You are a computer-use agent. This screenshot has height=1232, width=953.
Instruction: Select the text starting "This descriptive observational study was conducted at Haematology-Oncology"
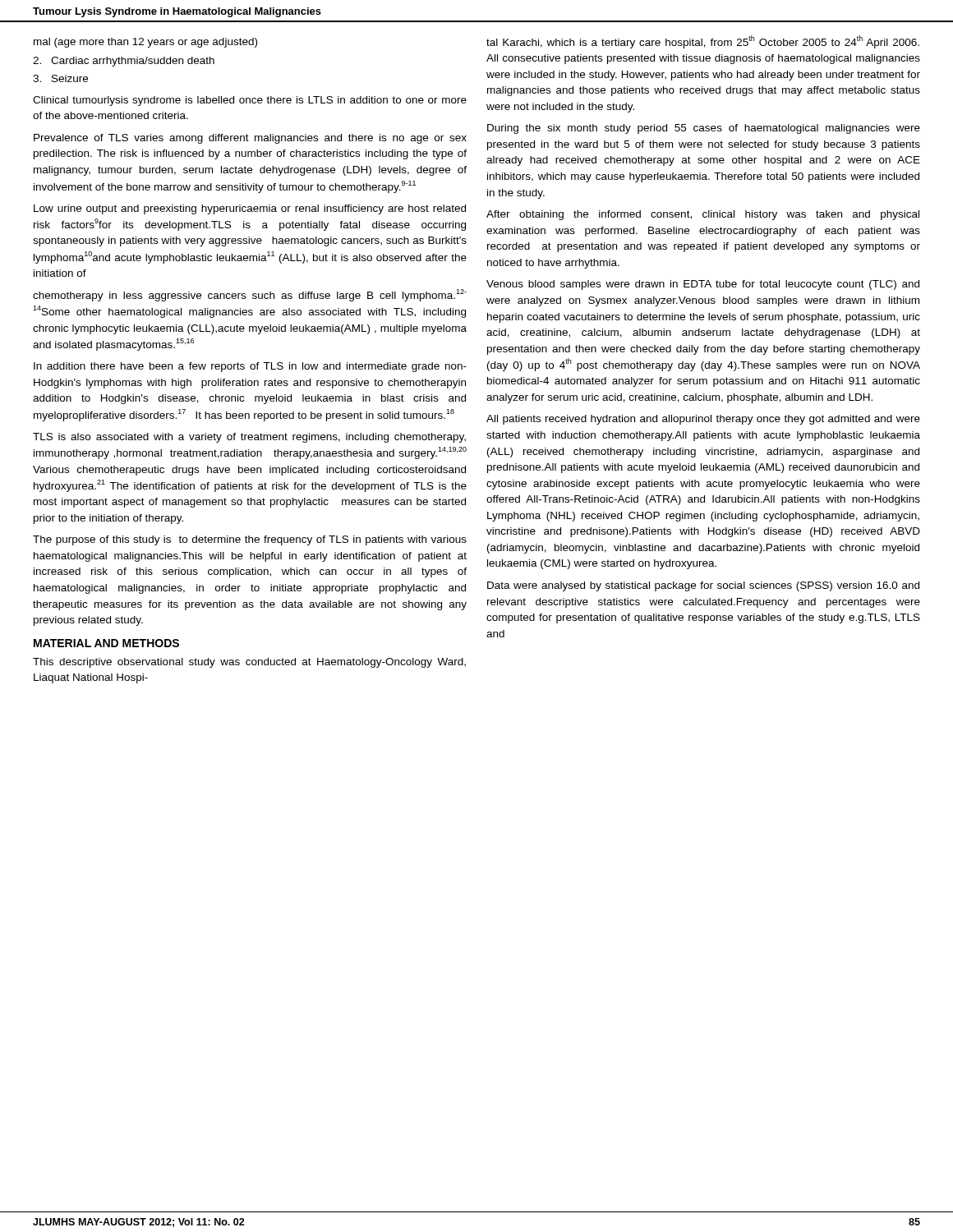tap(250, 670)
